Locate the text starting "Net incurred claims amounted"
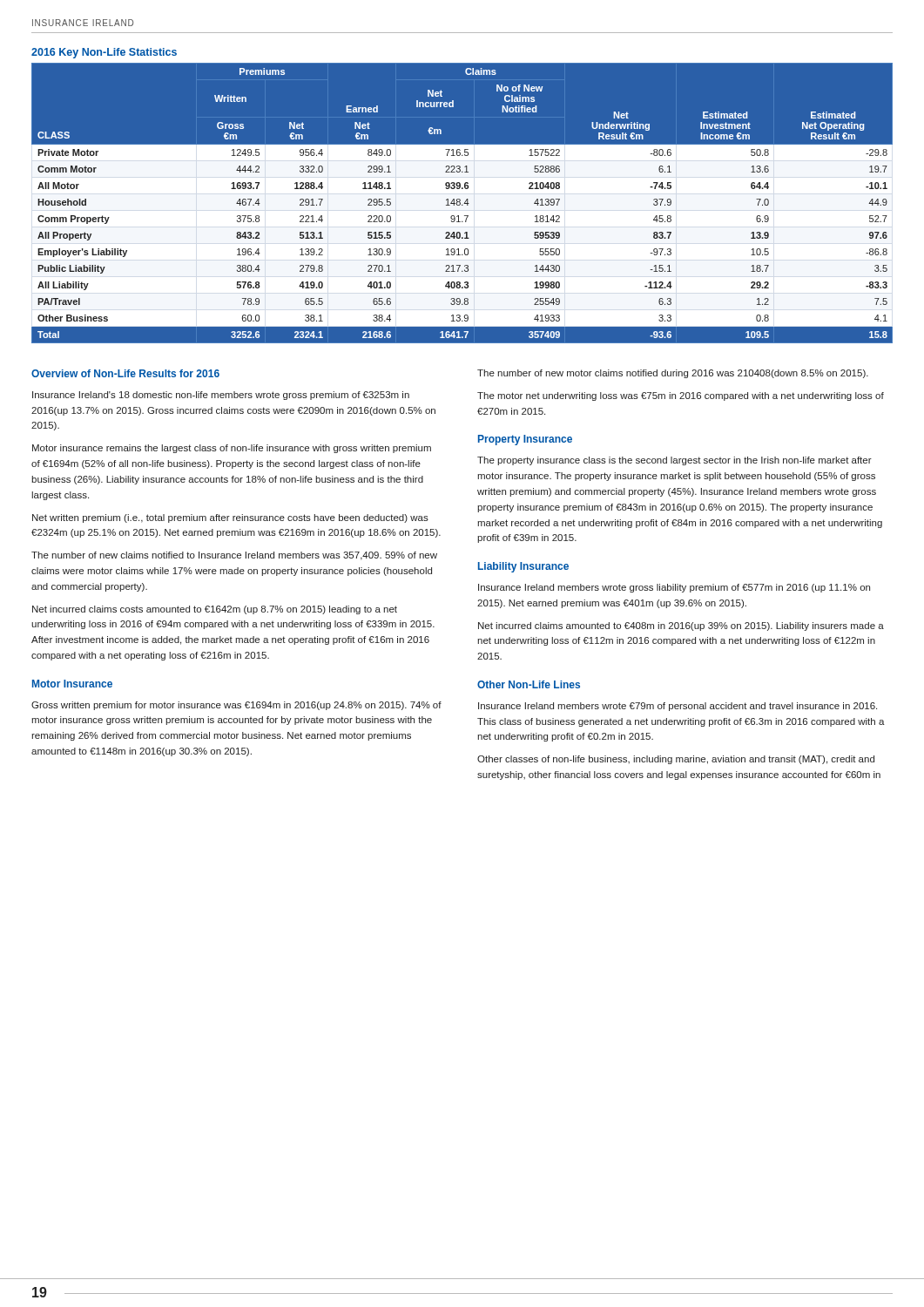The height and width of the screenshot is (1307, 924). point(680,641)
